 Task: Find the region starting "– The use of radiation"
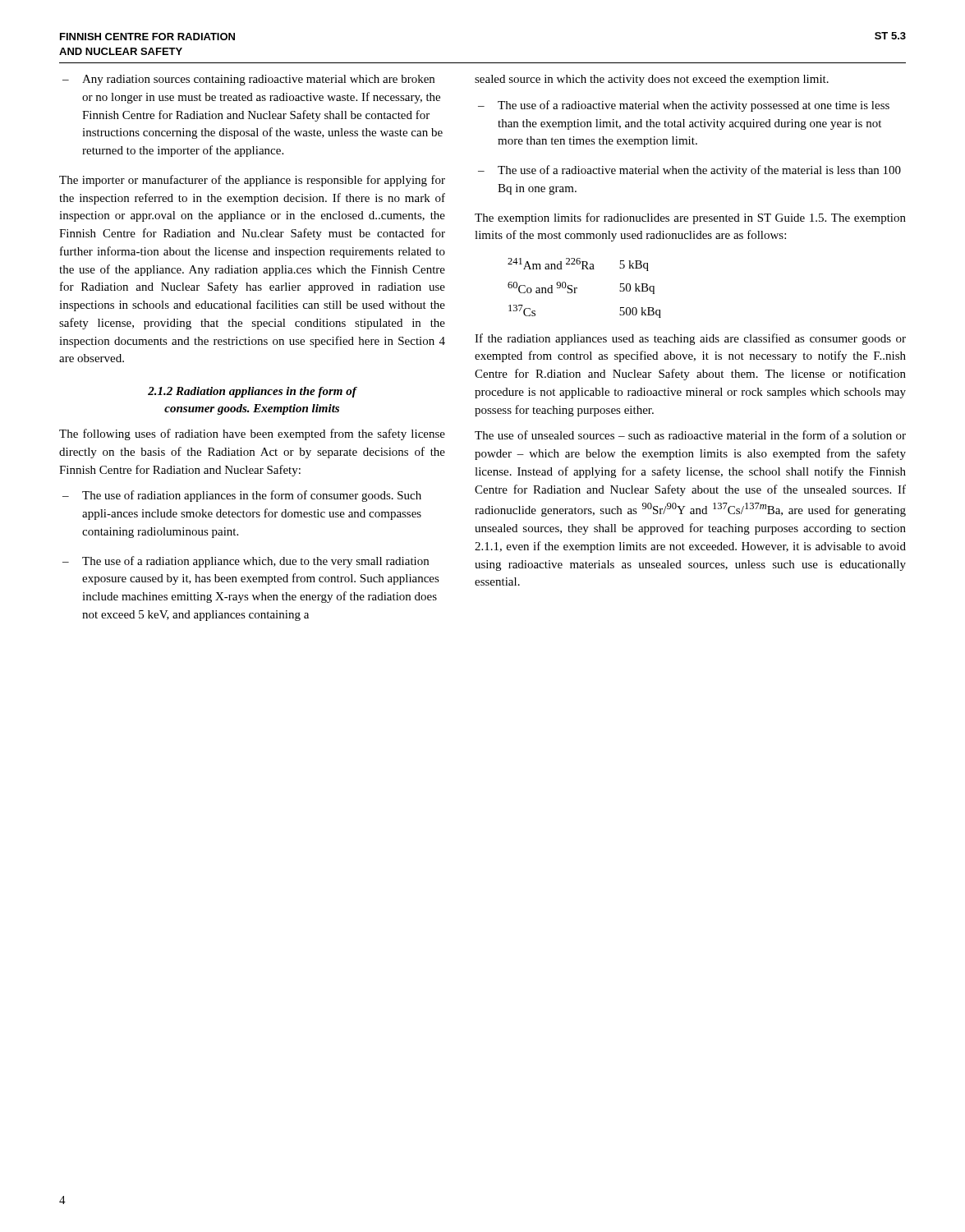(252, 514)
